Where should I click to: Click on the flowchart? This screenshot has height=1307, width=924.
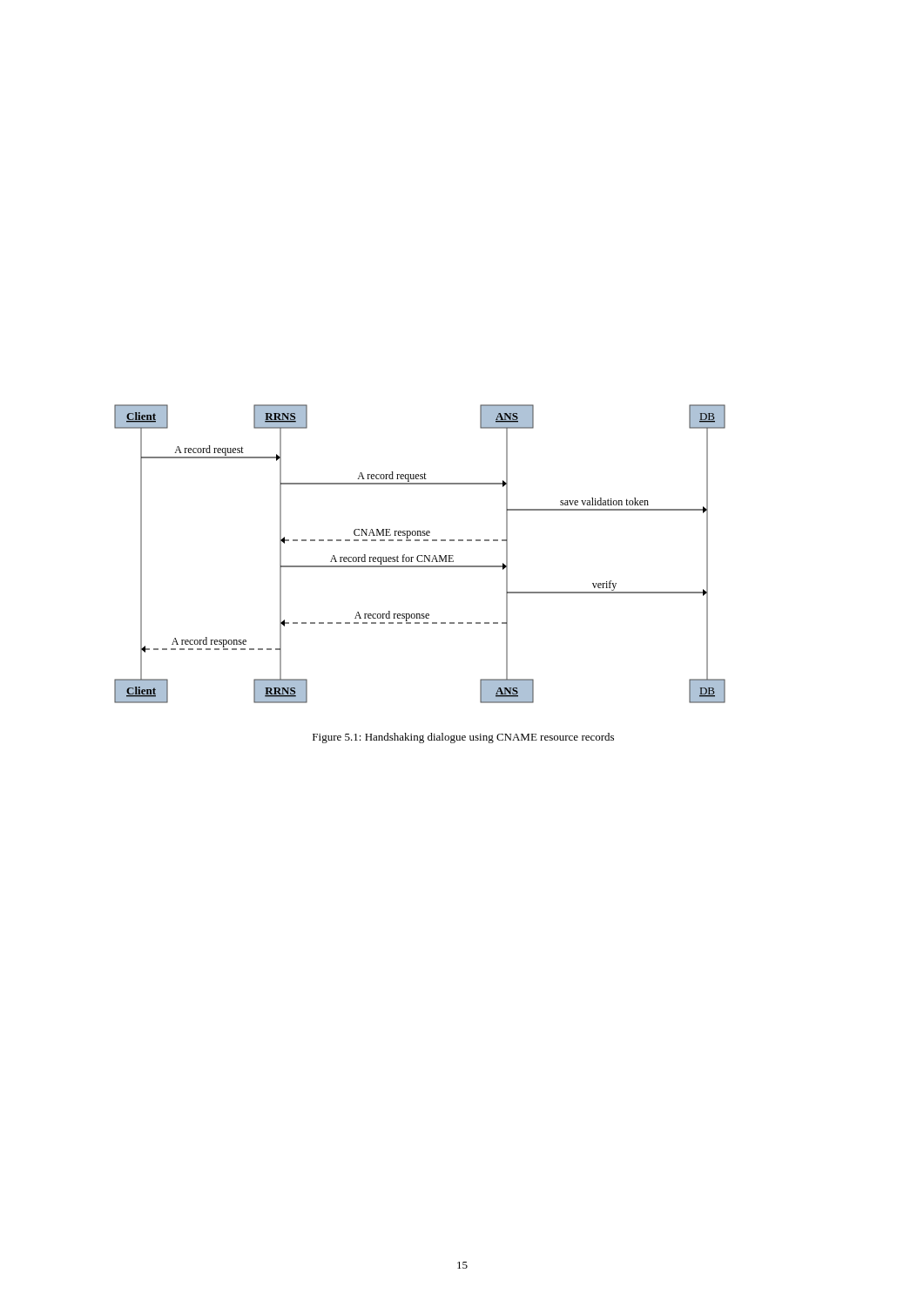coord(463,562)
